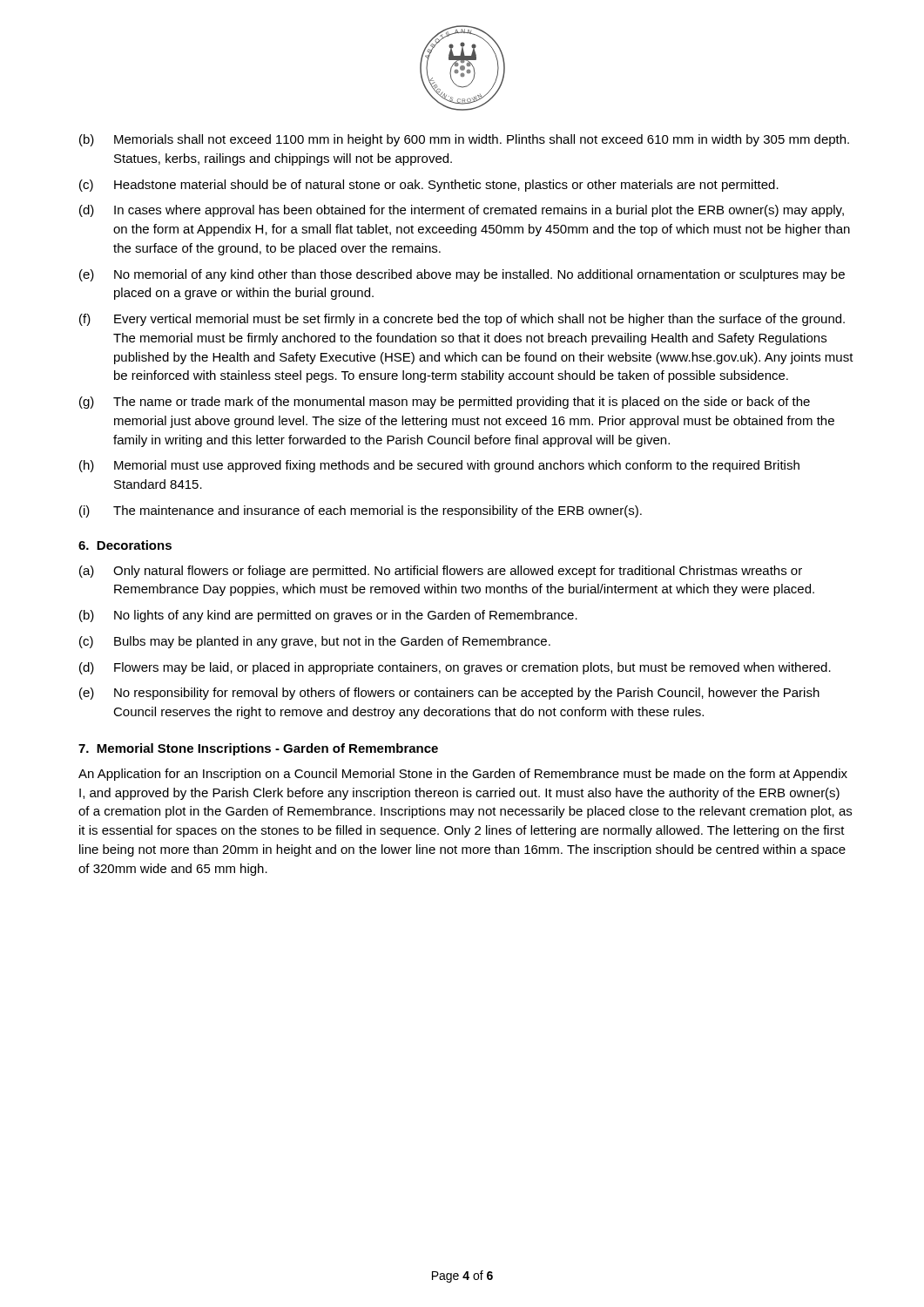Locate the list item containing "(b) Memorials shall not"
This screenshot has width=924, height=1307.
coord(466,149)
